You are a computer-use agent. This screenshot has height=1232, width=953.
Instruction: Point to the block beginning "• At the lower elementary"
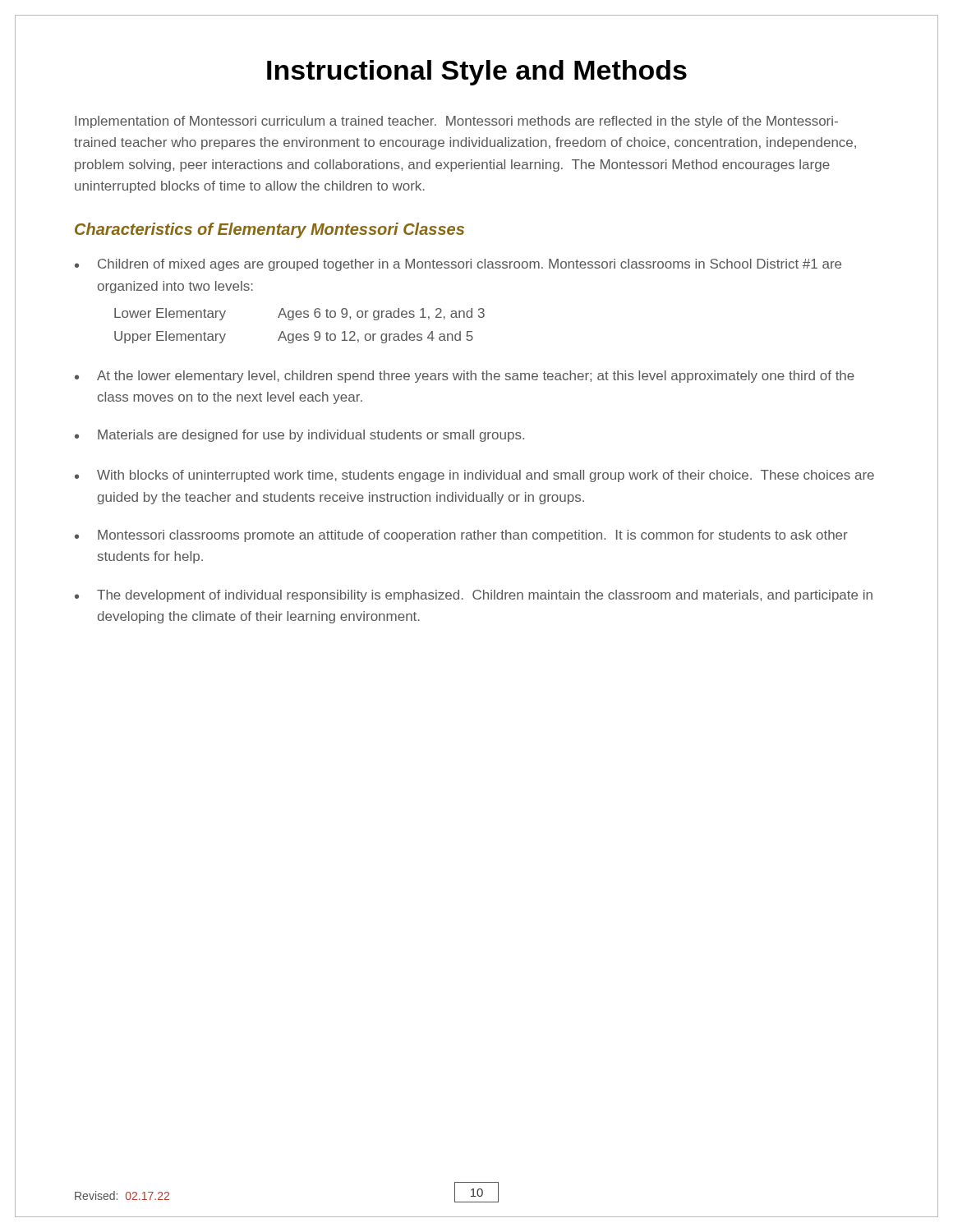(x=476, y=387)
